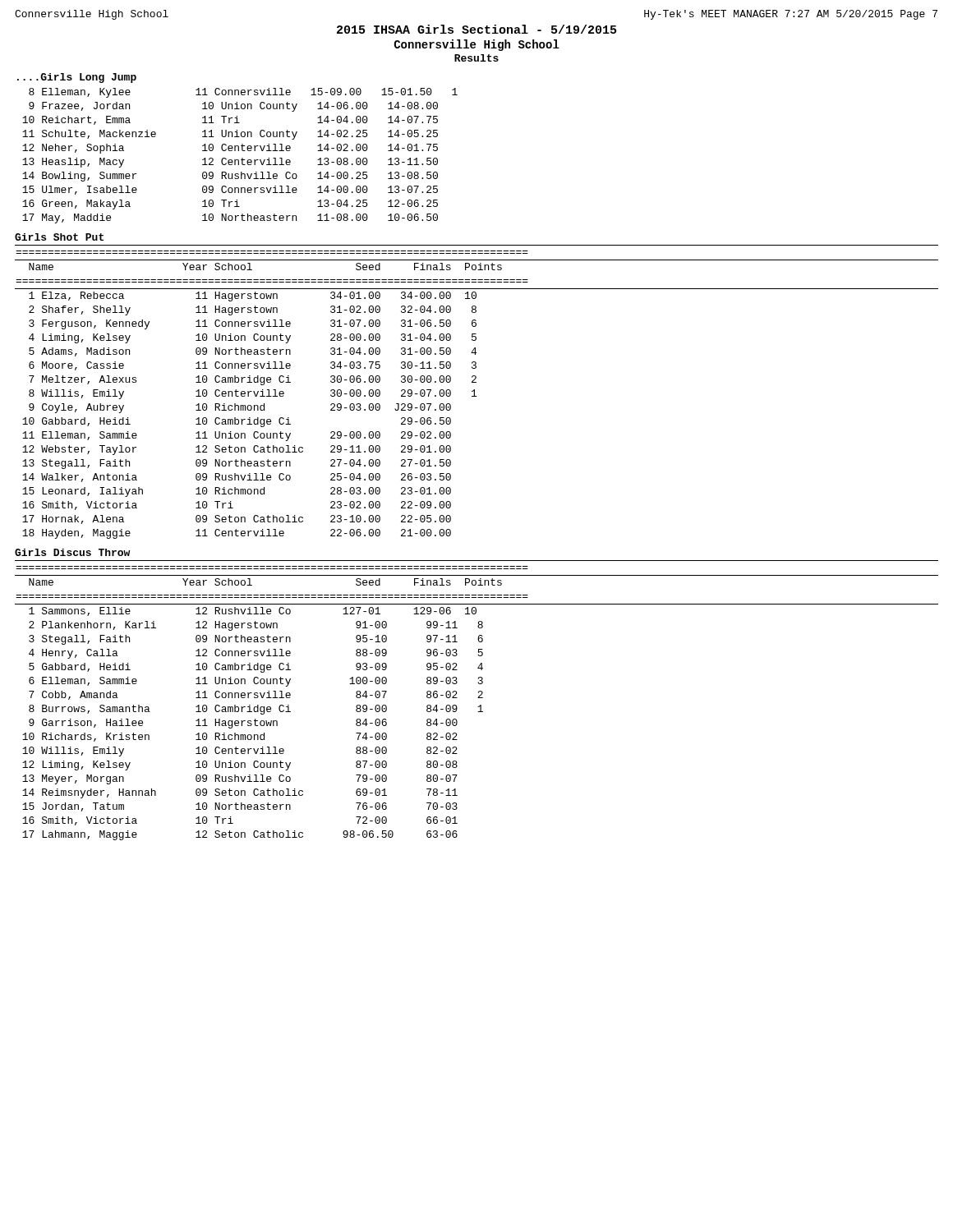
Task: Click on the section header that reads "Girls Shot Put"
Action: 60,238
